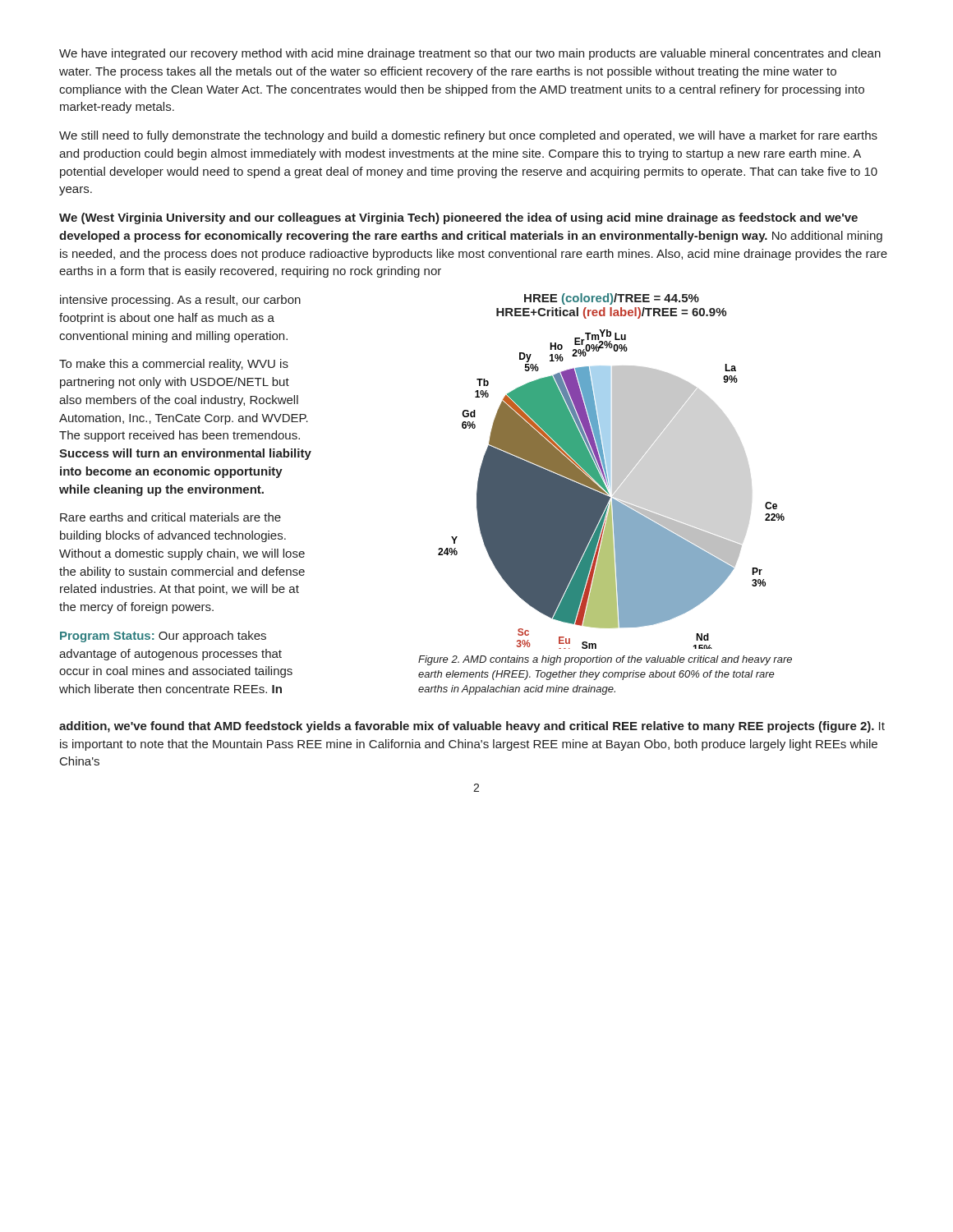Locate the text block containing "We (West Virginia University"

473,244
